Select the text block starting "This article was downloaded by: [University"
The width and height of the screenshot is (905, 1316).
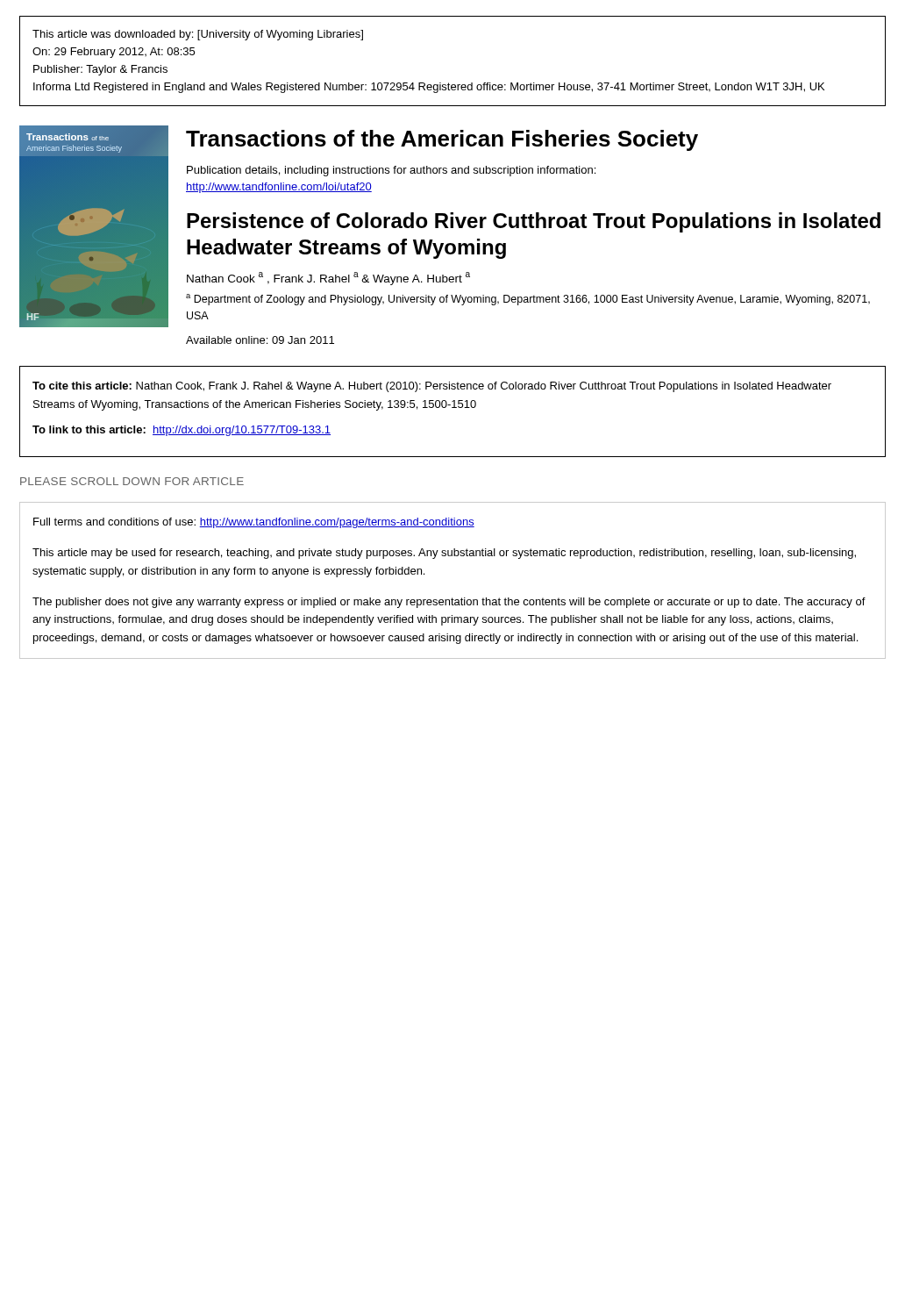tap(198, 35)
